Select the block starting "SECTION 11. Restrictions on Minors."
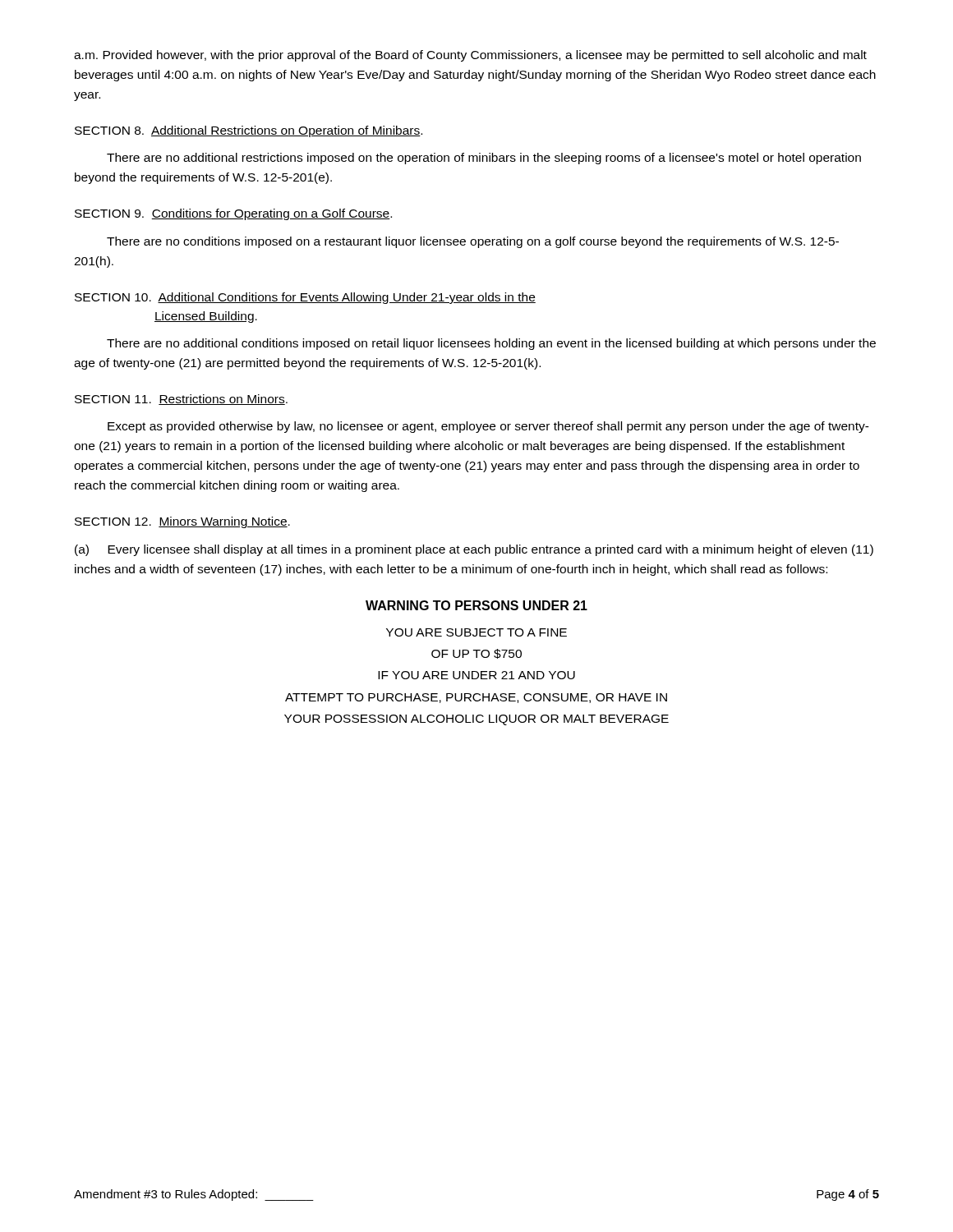953x1232 pixels. 181,399
